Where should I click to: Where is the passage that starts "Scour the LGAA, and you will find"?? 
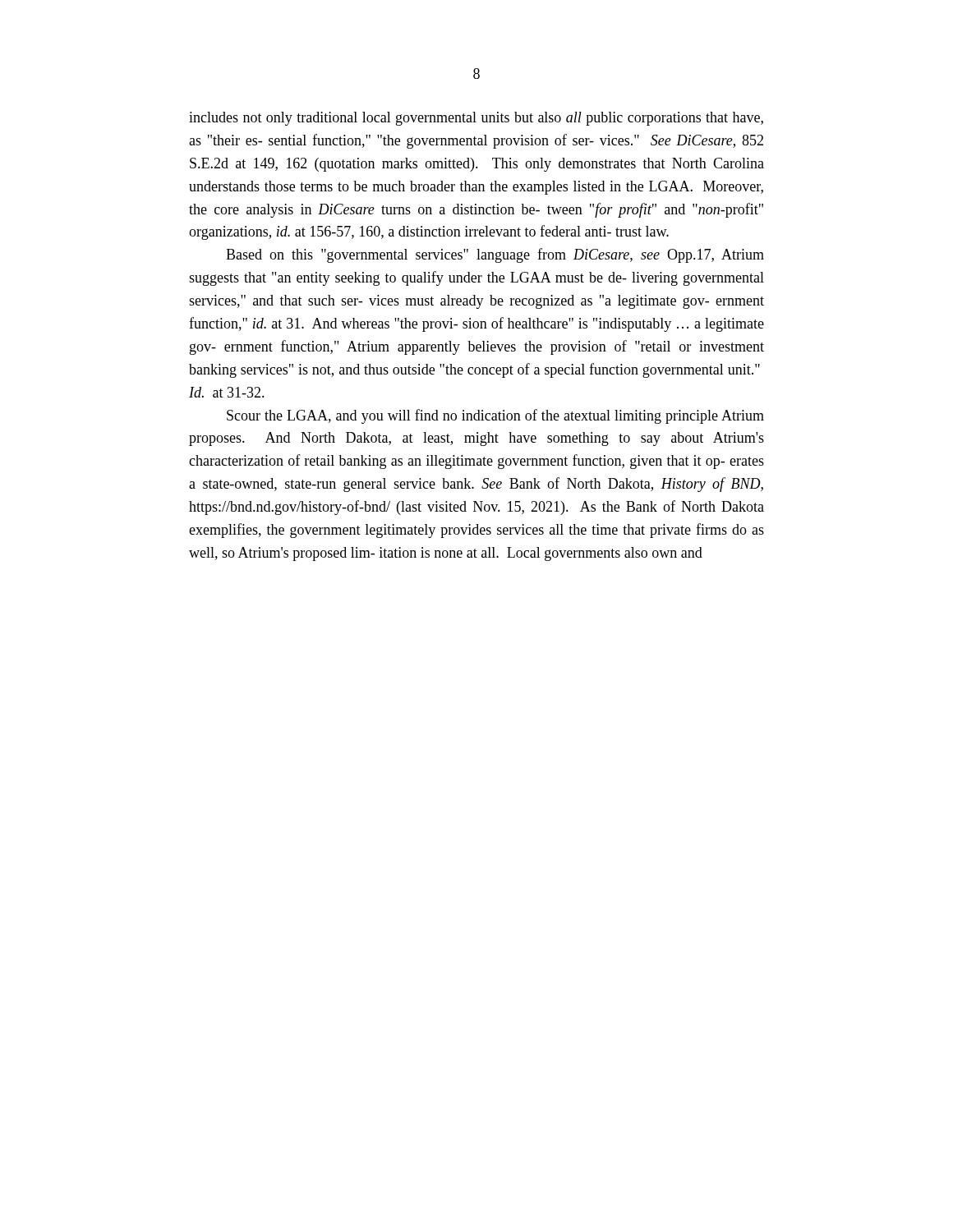click(476, 484)
